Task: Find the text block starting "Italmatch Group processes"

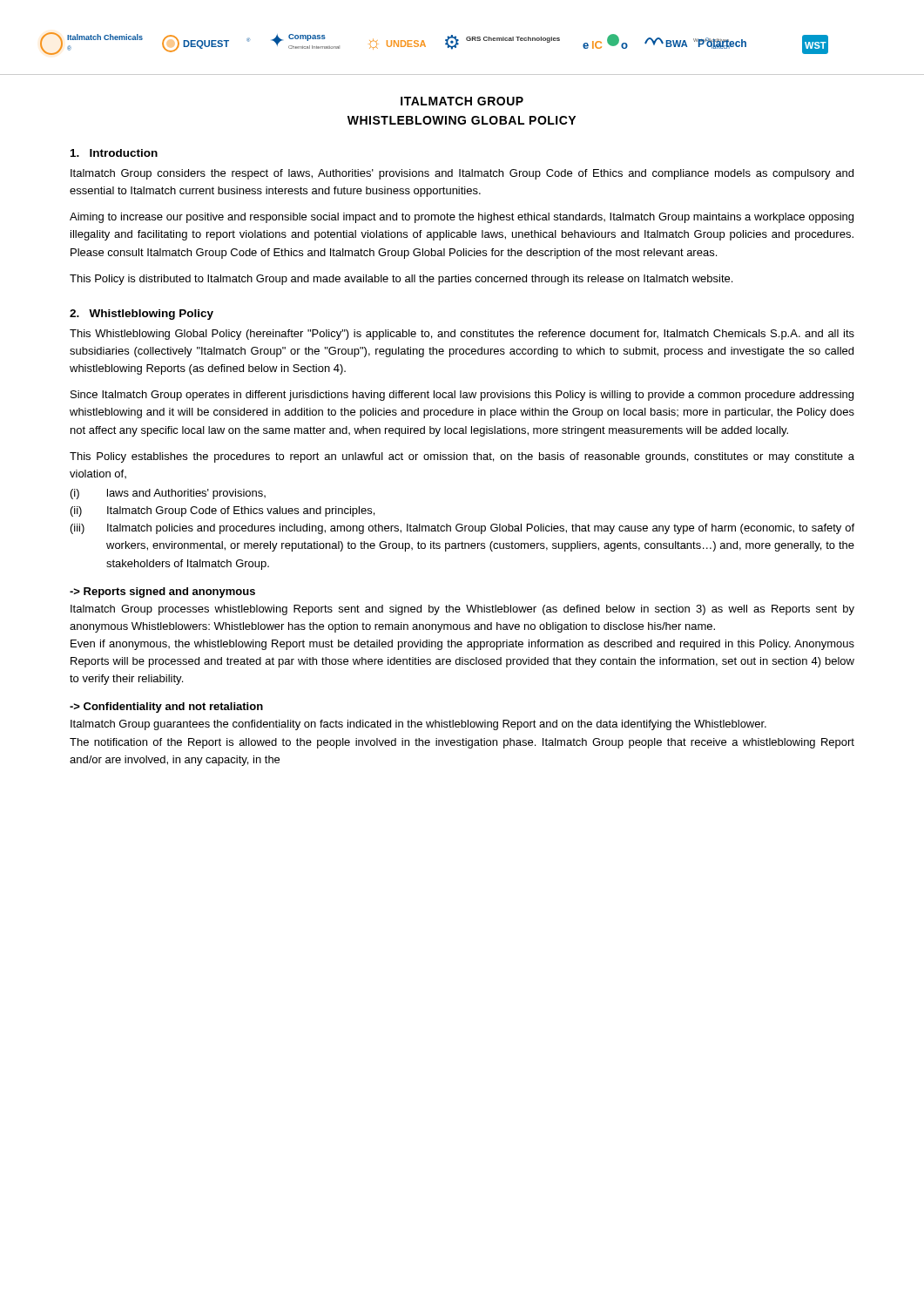Action: coord(462,643)
